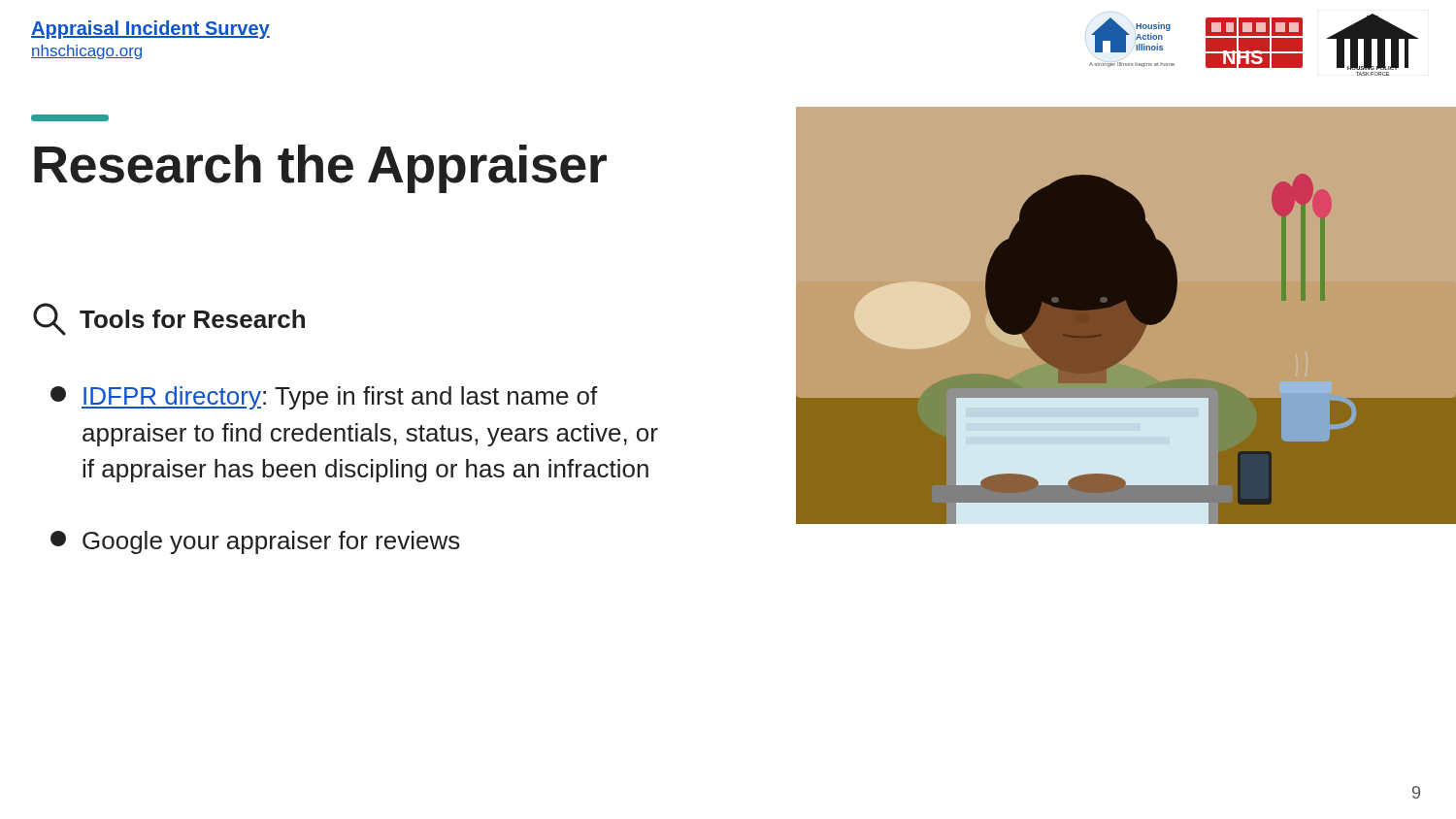Locate the list item with the text "IDFPR directory: Type in first and last"
The width and height of the screenshot is (1456, 819).
coord(354,433)
